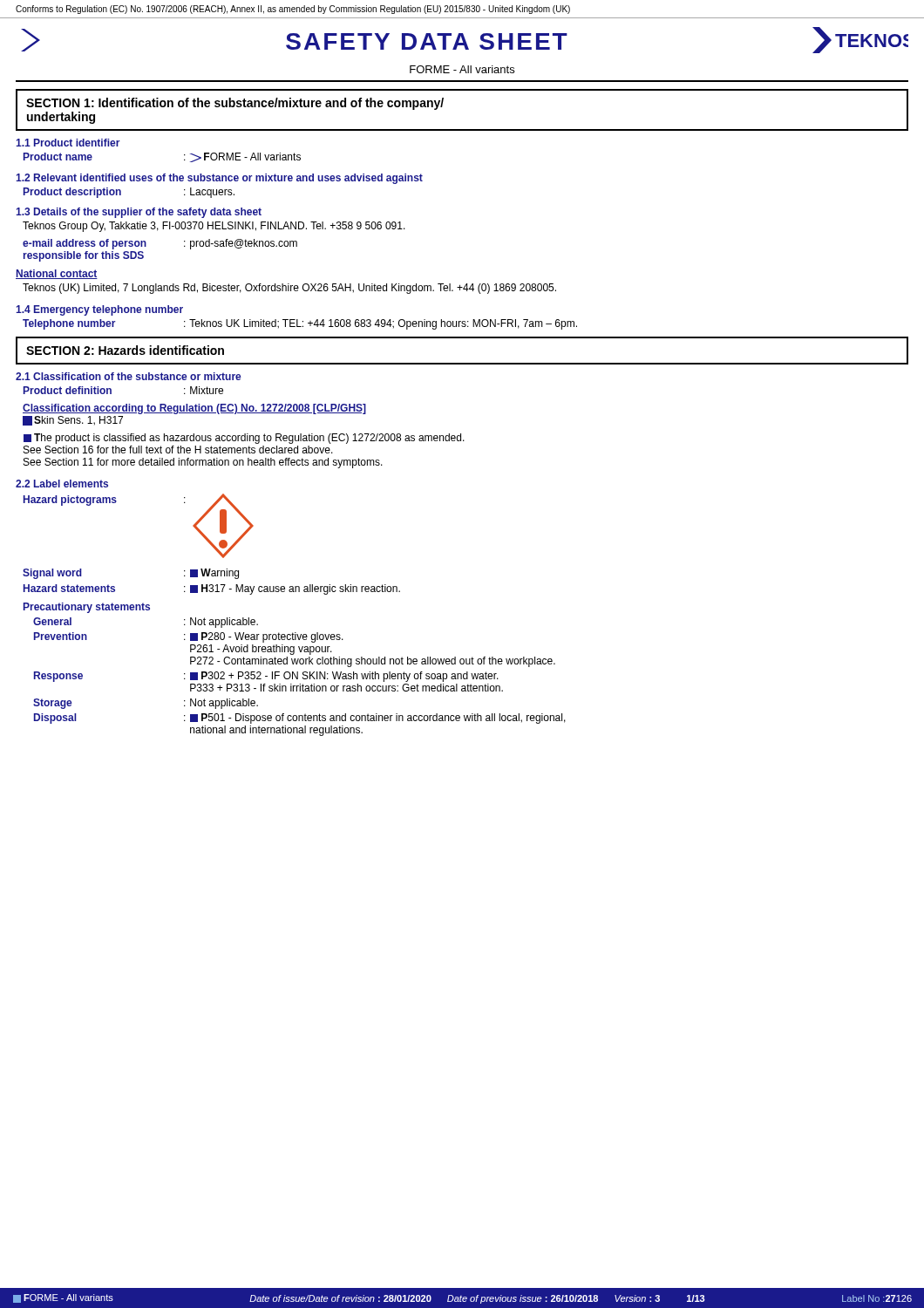Select the text that says "National contact"
Viewport: 924px width, 1308px height.
[x=56, y=274]
